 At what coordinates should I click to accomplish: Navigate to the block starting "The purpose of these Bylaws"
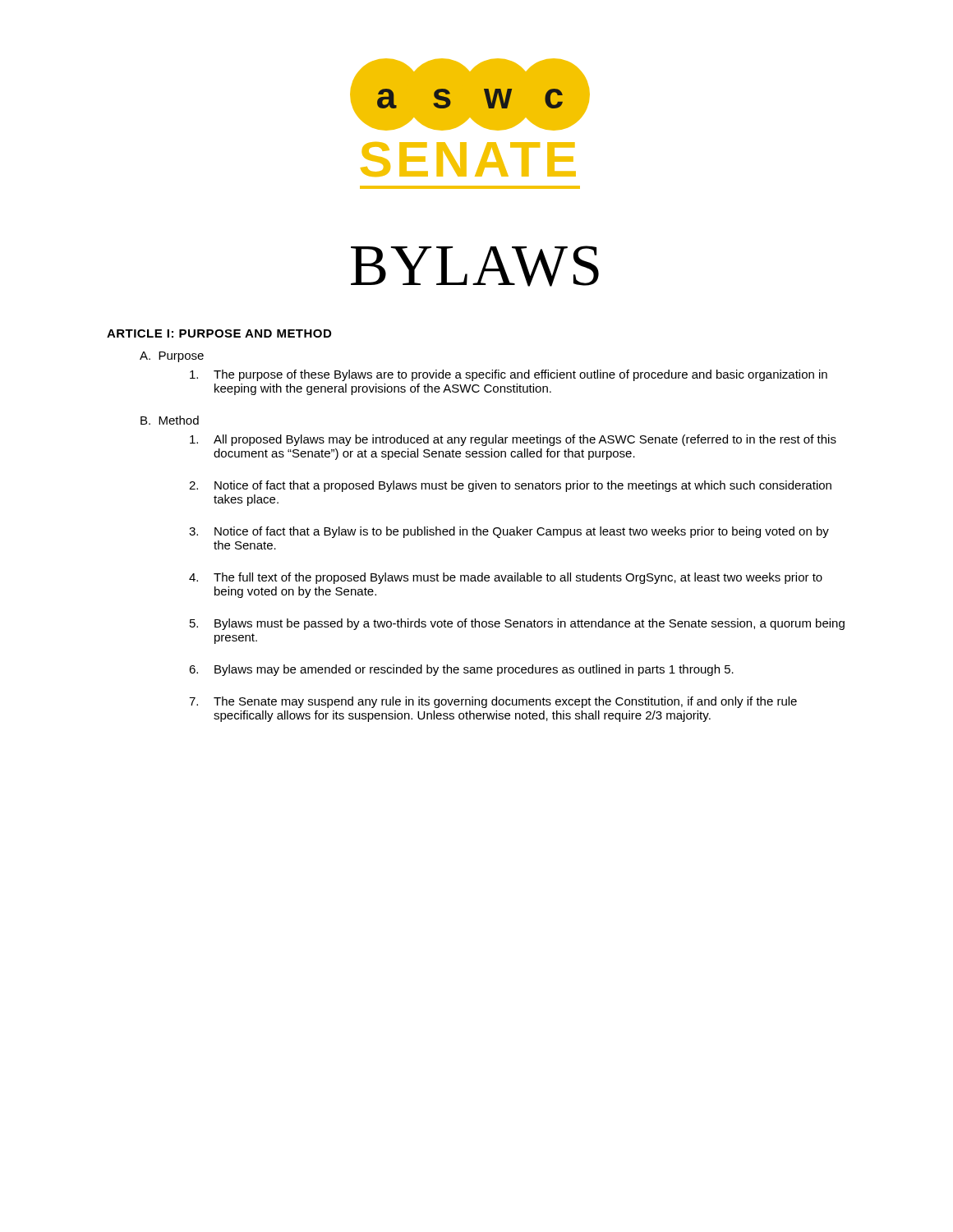click(518, 381)
